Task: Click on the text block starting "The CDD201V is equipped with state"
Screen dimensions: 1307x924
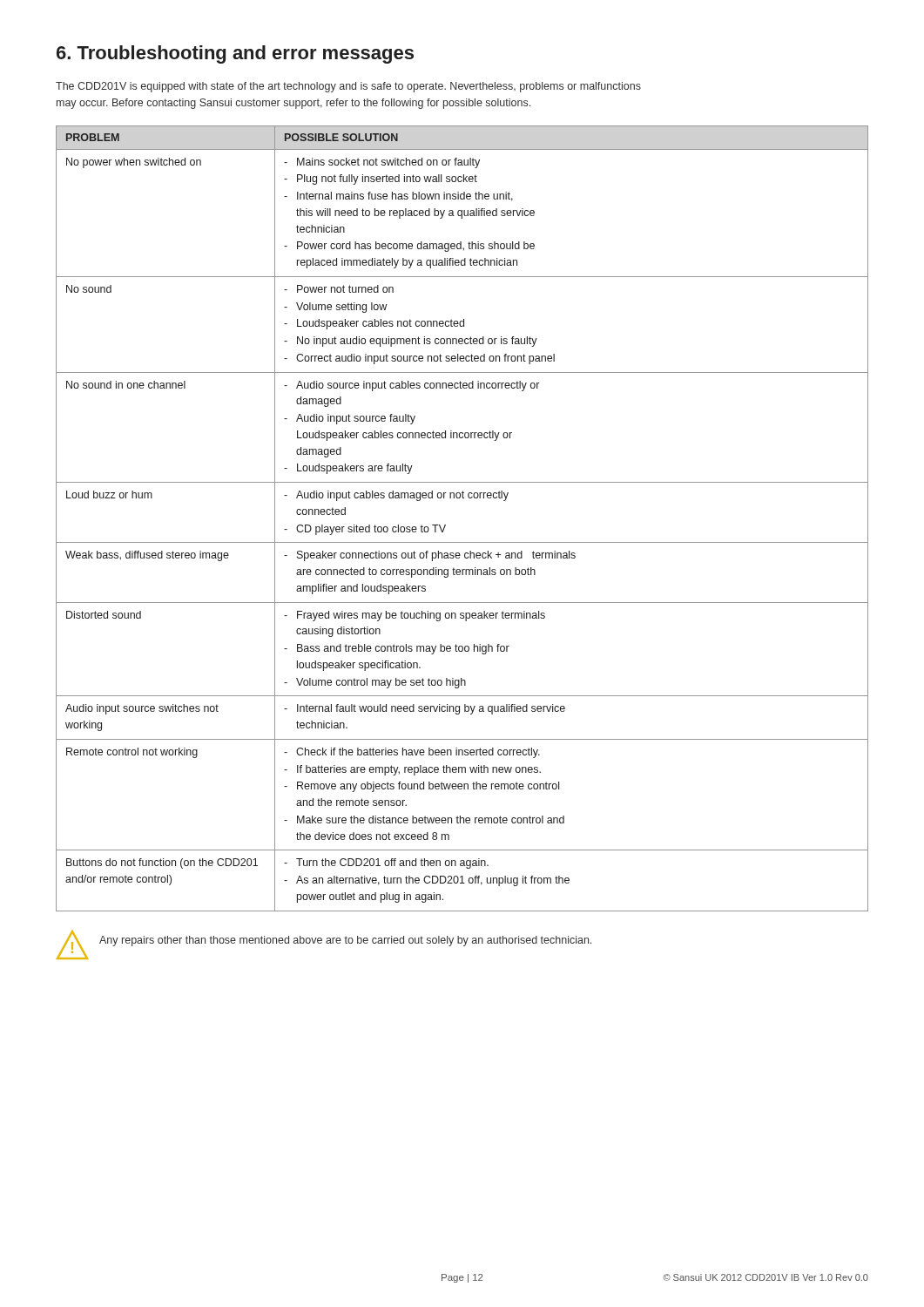Action: coord(462,95)
